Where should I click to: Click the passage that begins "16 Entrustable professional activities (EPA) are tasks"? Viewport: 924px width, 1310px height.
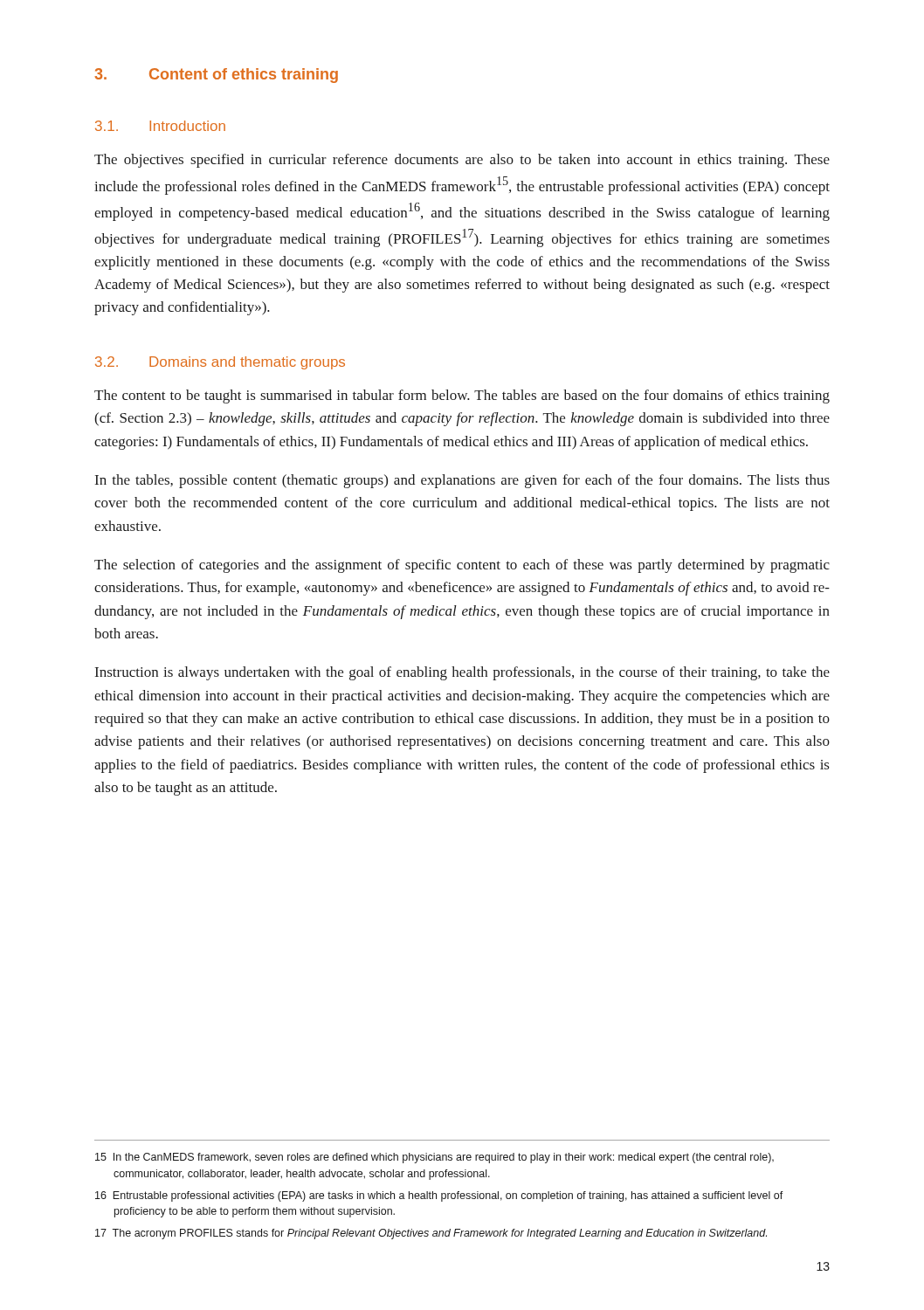click(x=438, y=1203)
